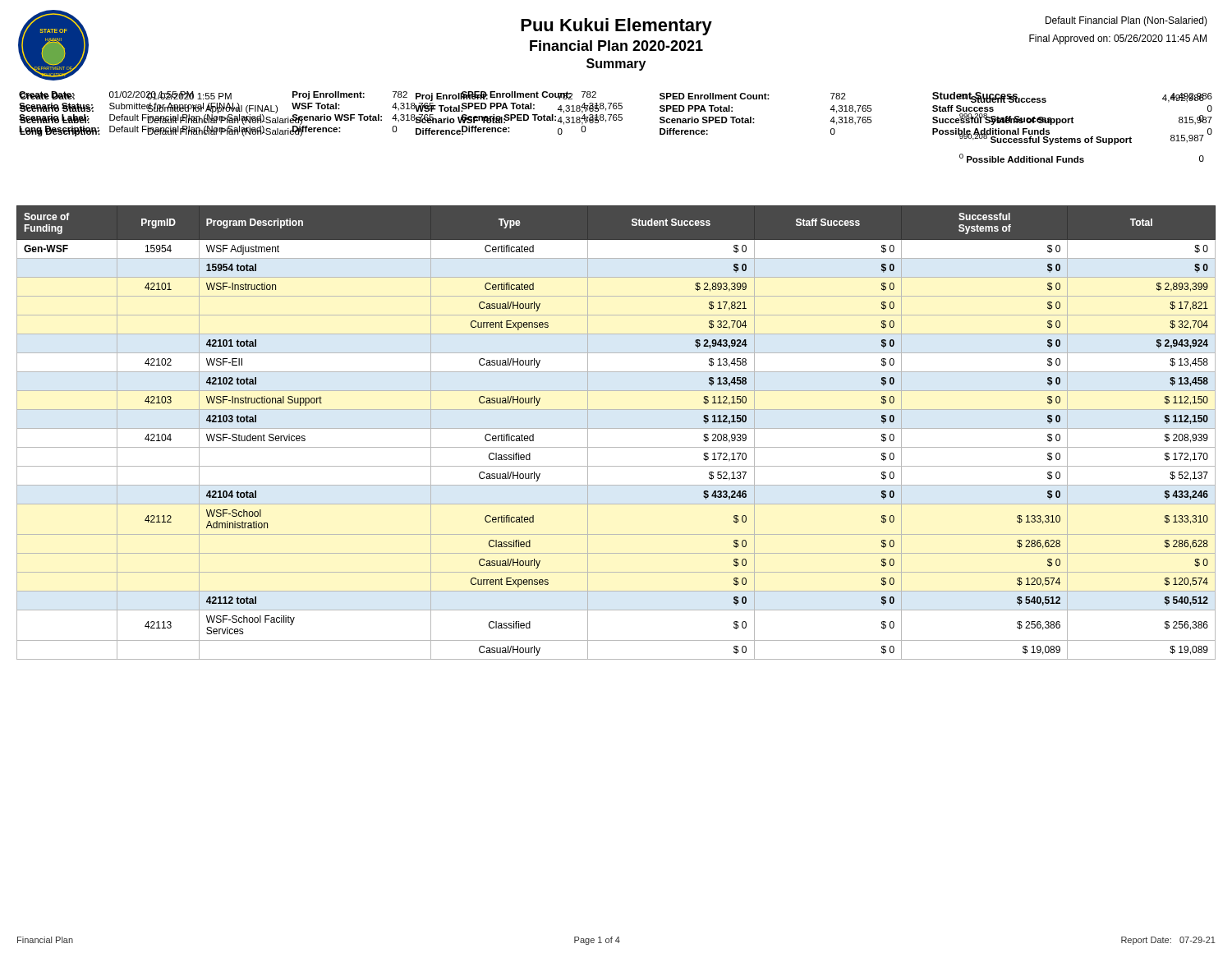Select the text that reads "Default Financial Plan (Non-Salaried)"
The width and height of the screenshot is (1232, 953).
point(1126,21)
